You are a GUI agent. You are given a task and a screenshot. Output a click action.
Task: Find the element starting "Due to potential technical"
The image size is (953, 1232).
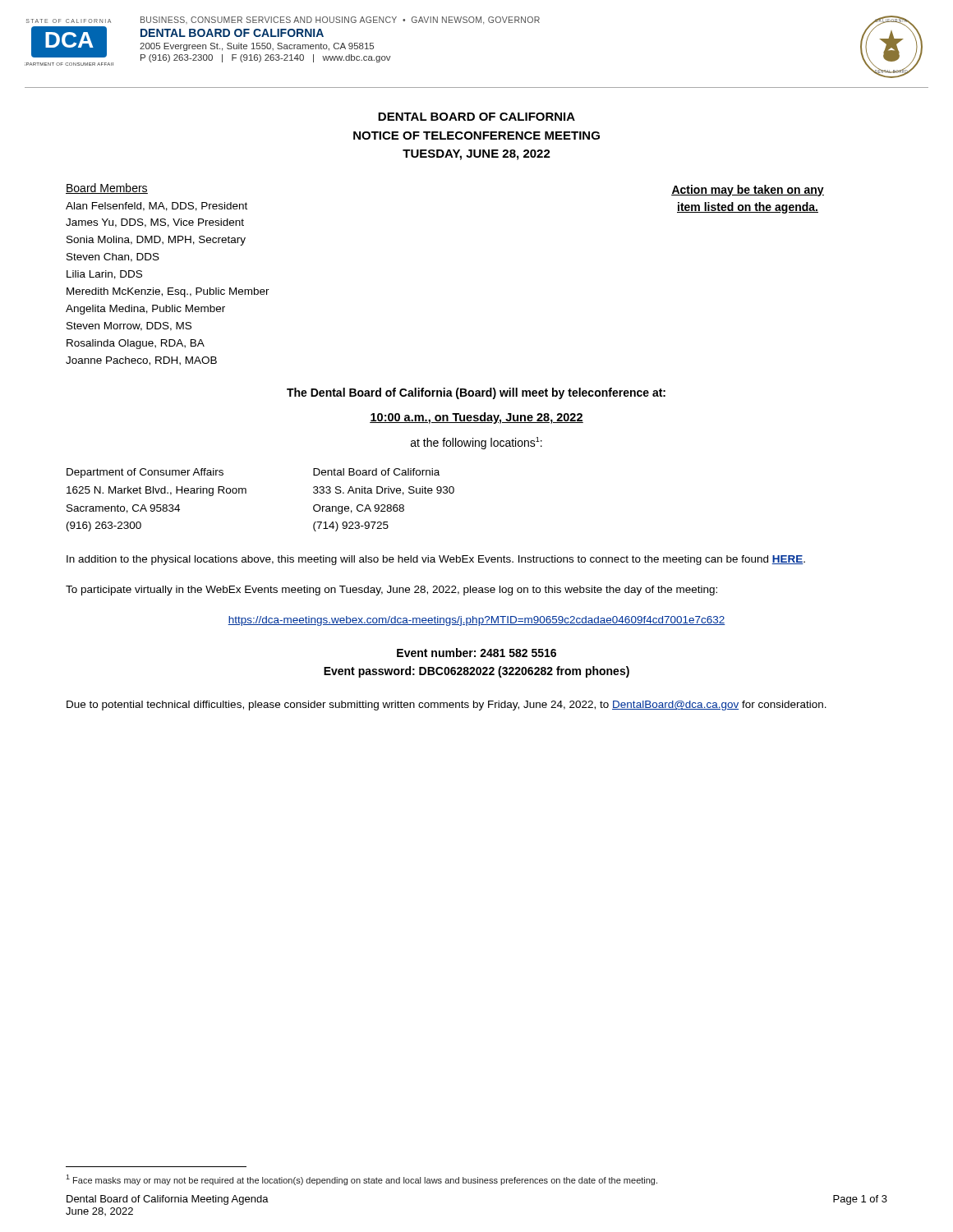[446, 705]
